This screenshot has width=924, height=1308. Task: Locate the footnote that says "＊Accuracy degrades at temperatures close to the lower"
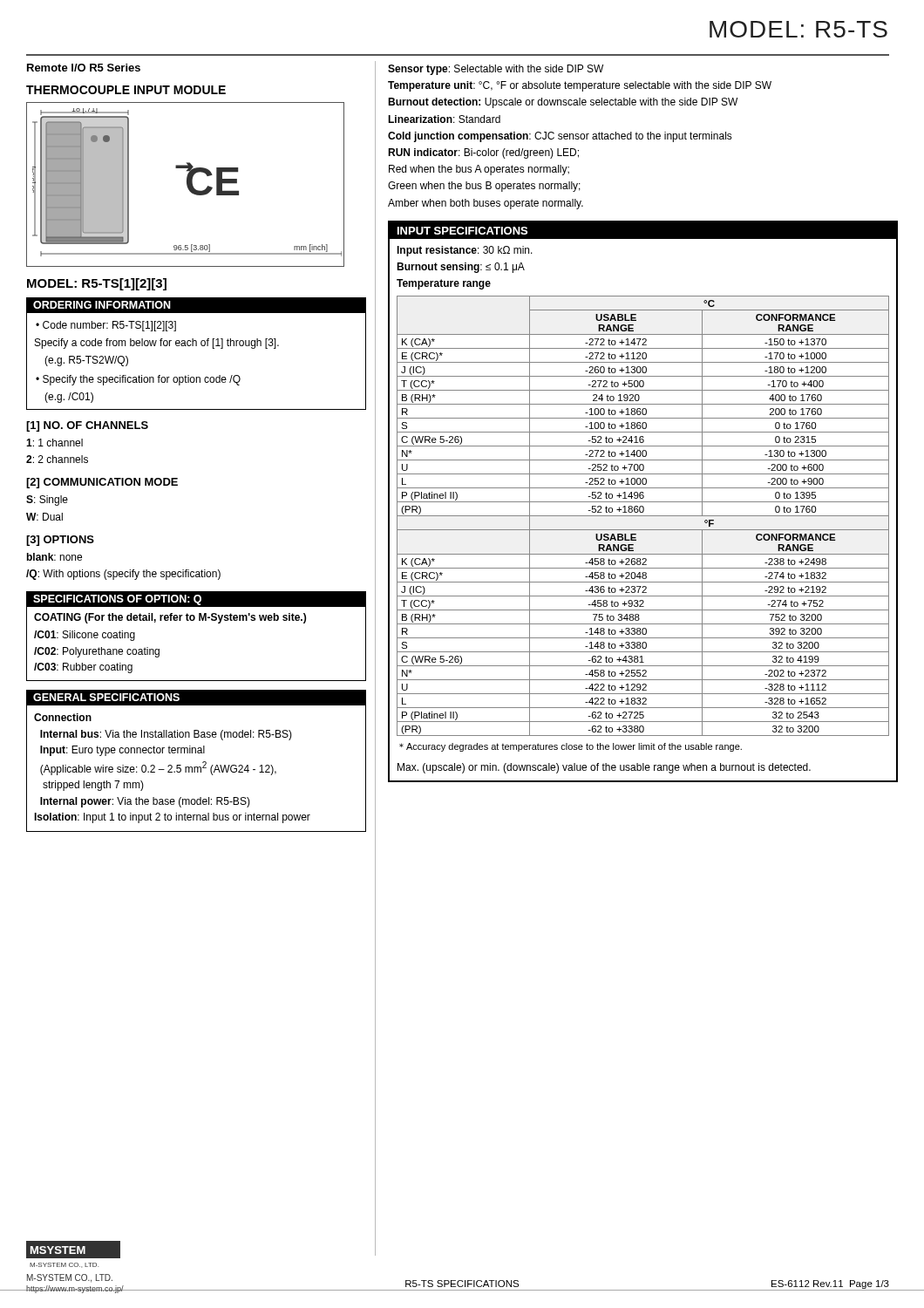point(570,747)
